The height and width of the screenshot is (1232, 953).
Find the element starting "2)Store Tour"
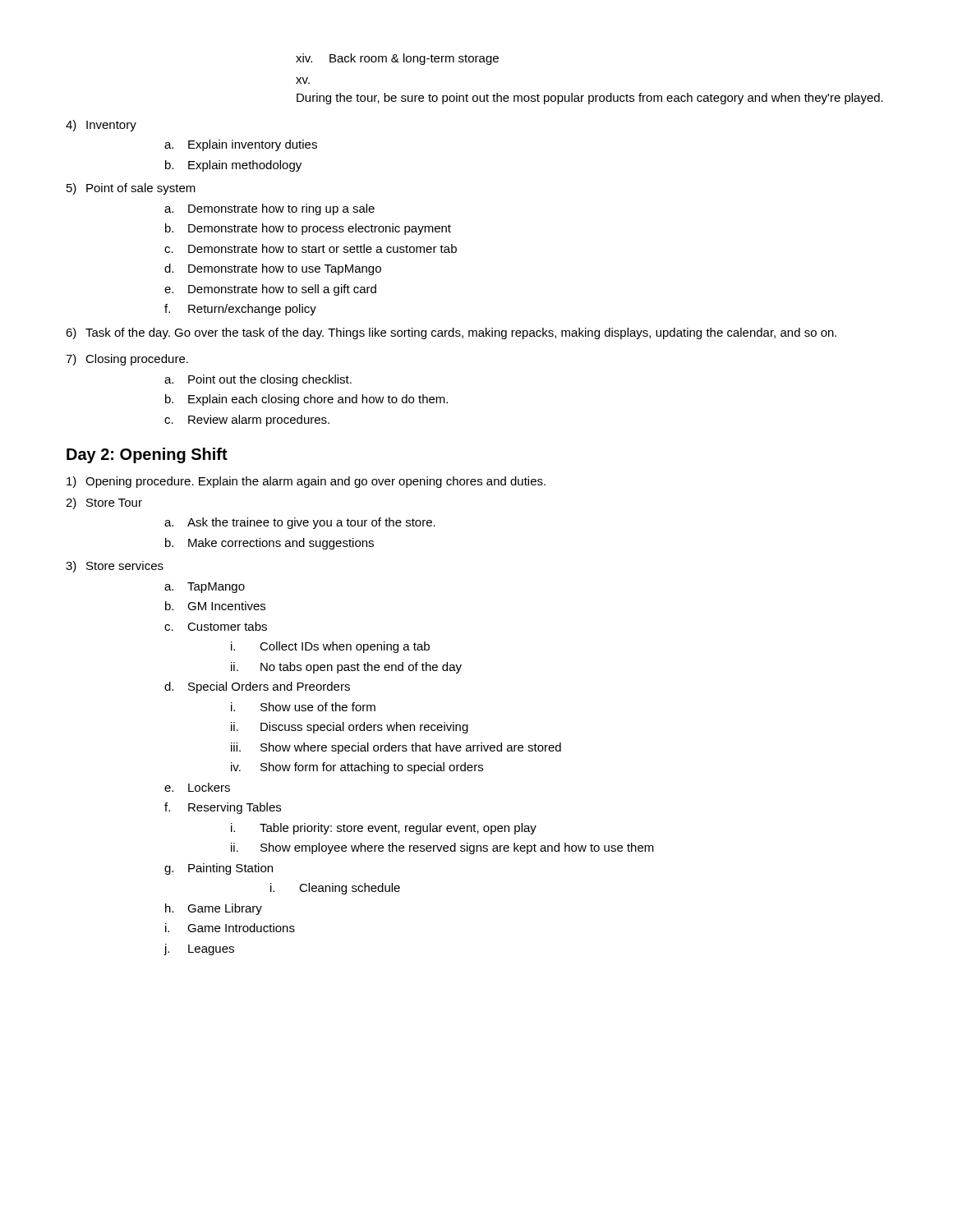coord(104,503)
